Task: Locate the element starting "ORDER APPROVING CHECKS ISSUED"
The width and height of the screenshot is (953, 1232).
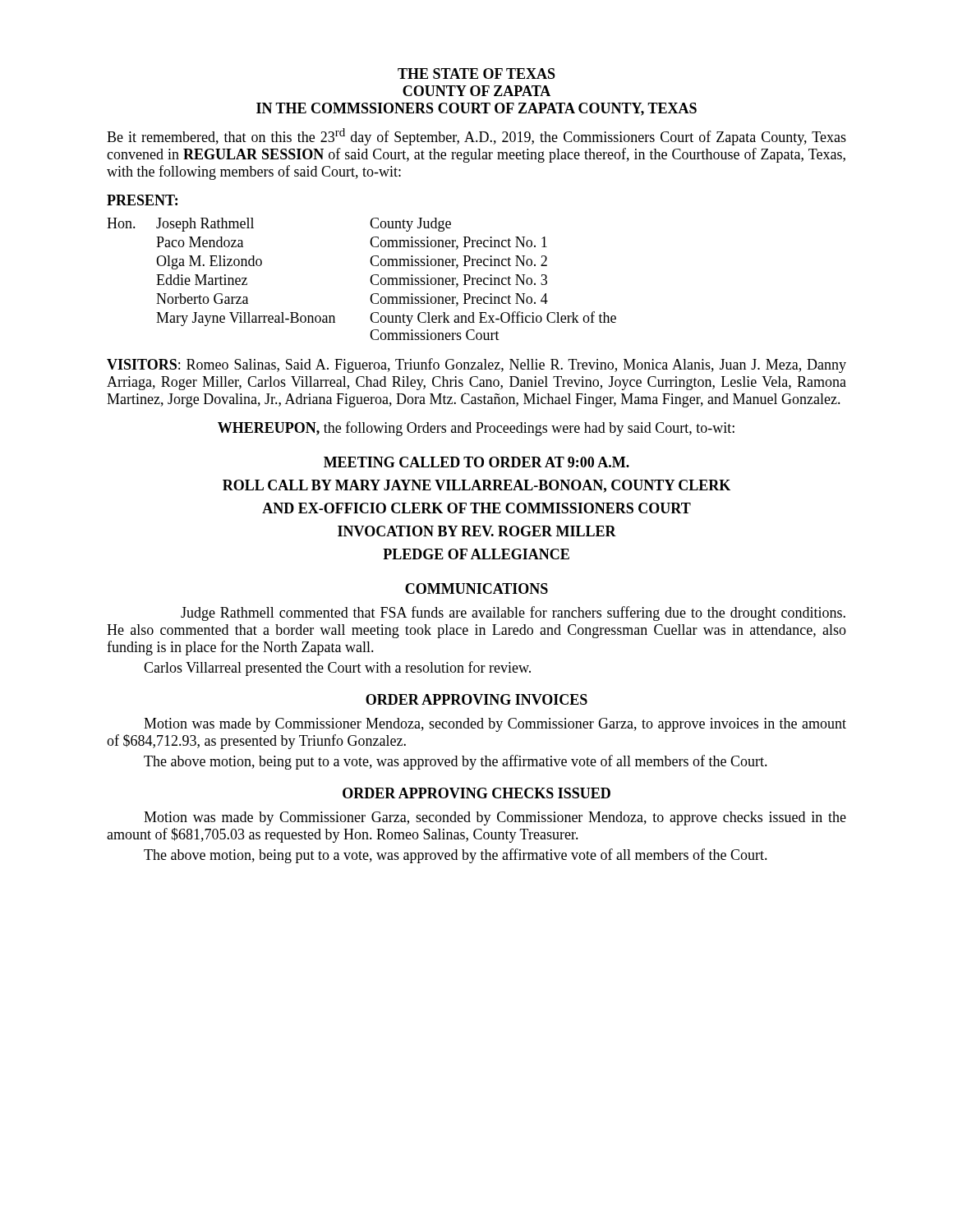Action: 476,794
